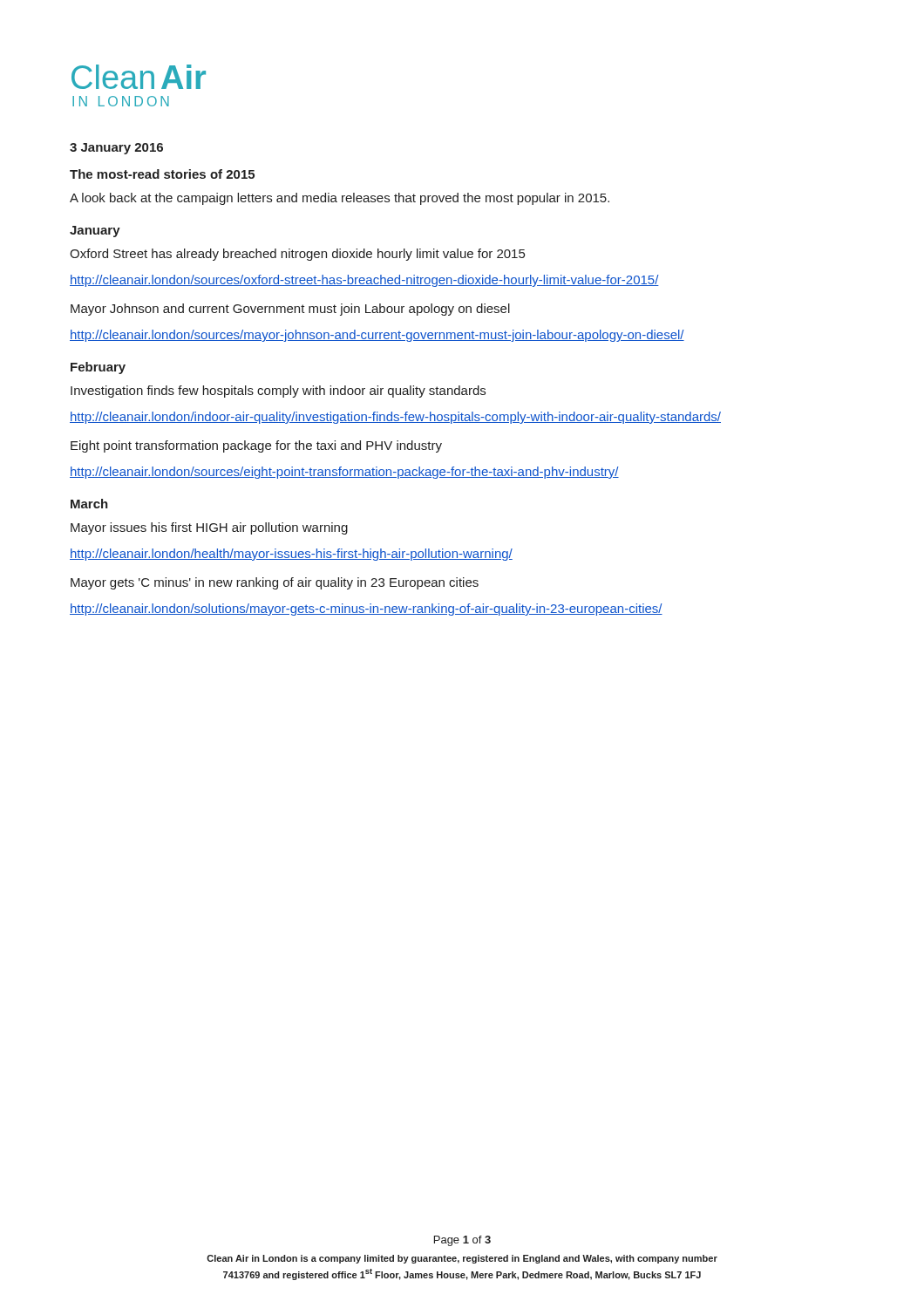
Task: Find the logo
Action: coord(462,83)
